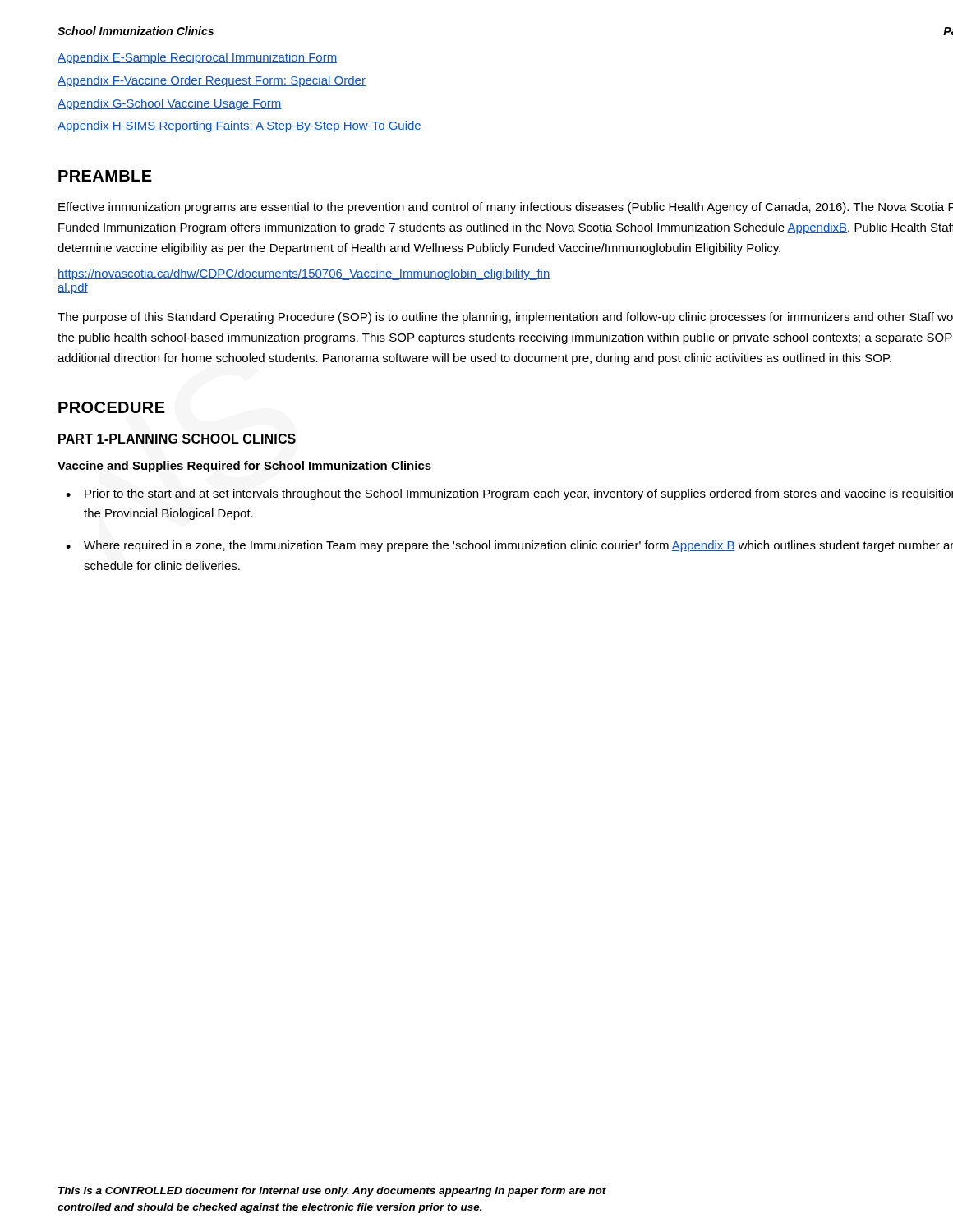The image size is (953, 1232).
Task: Find the section header containing "PART 1-PLANNING SCHOOL CLINICS"
Action: pyautogui.click(x=177, y=439)
